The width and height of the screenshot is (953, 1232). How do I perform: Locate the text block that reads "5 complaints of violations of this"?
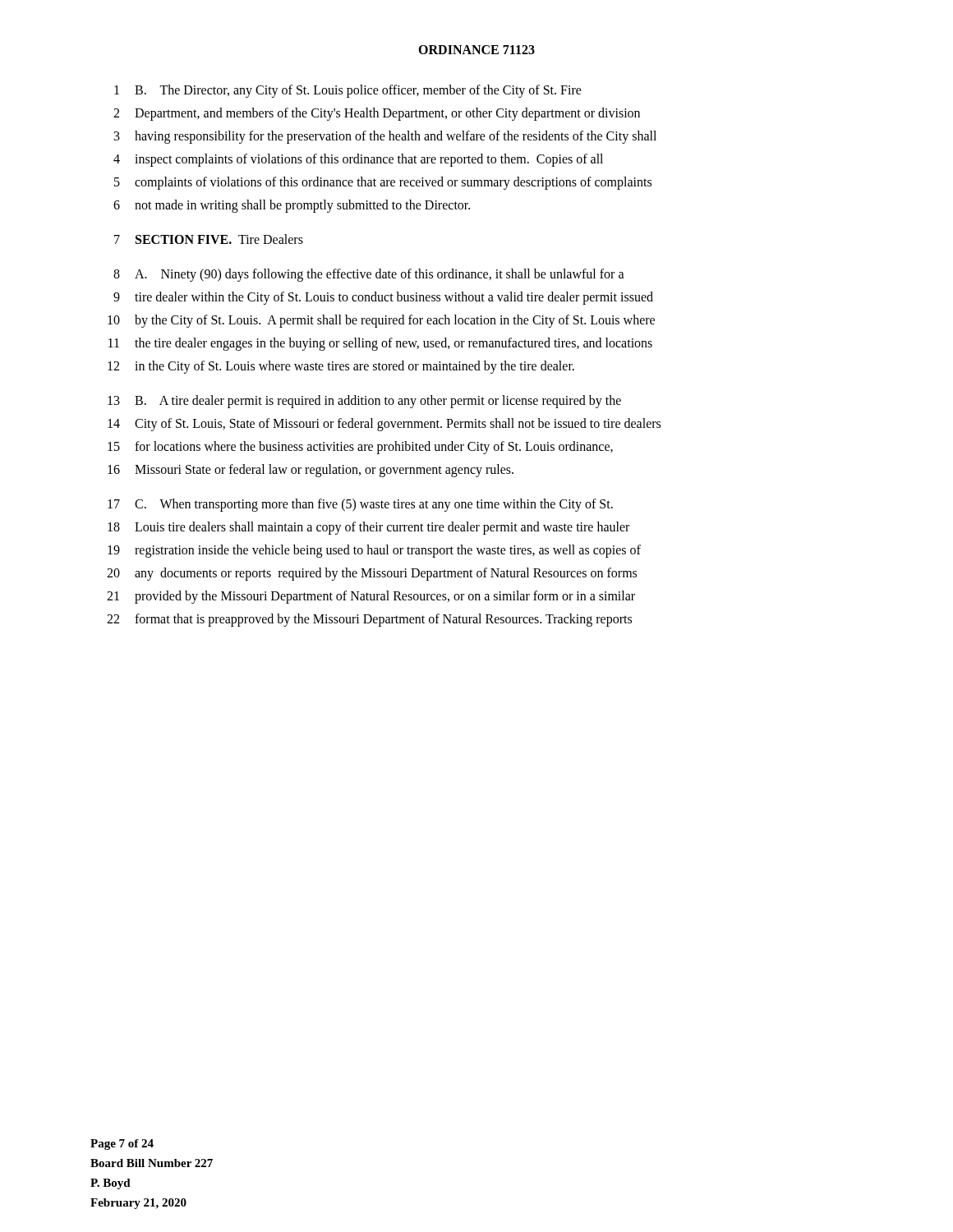[x=476, y=182]
